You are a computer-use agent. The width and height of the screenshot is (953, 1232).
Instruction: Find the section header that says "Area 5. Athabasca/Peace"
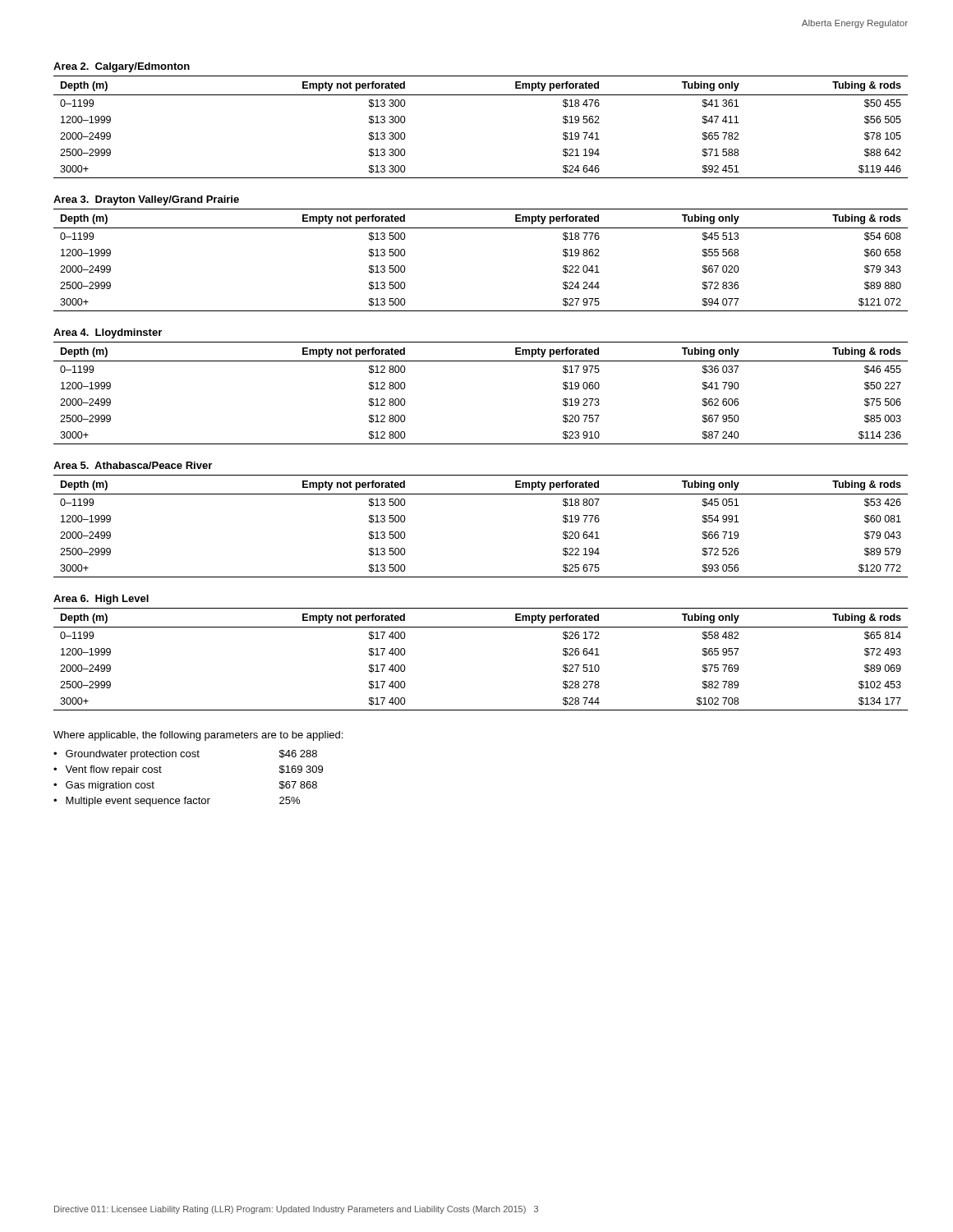tap(133, 465)
